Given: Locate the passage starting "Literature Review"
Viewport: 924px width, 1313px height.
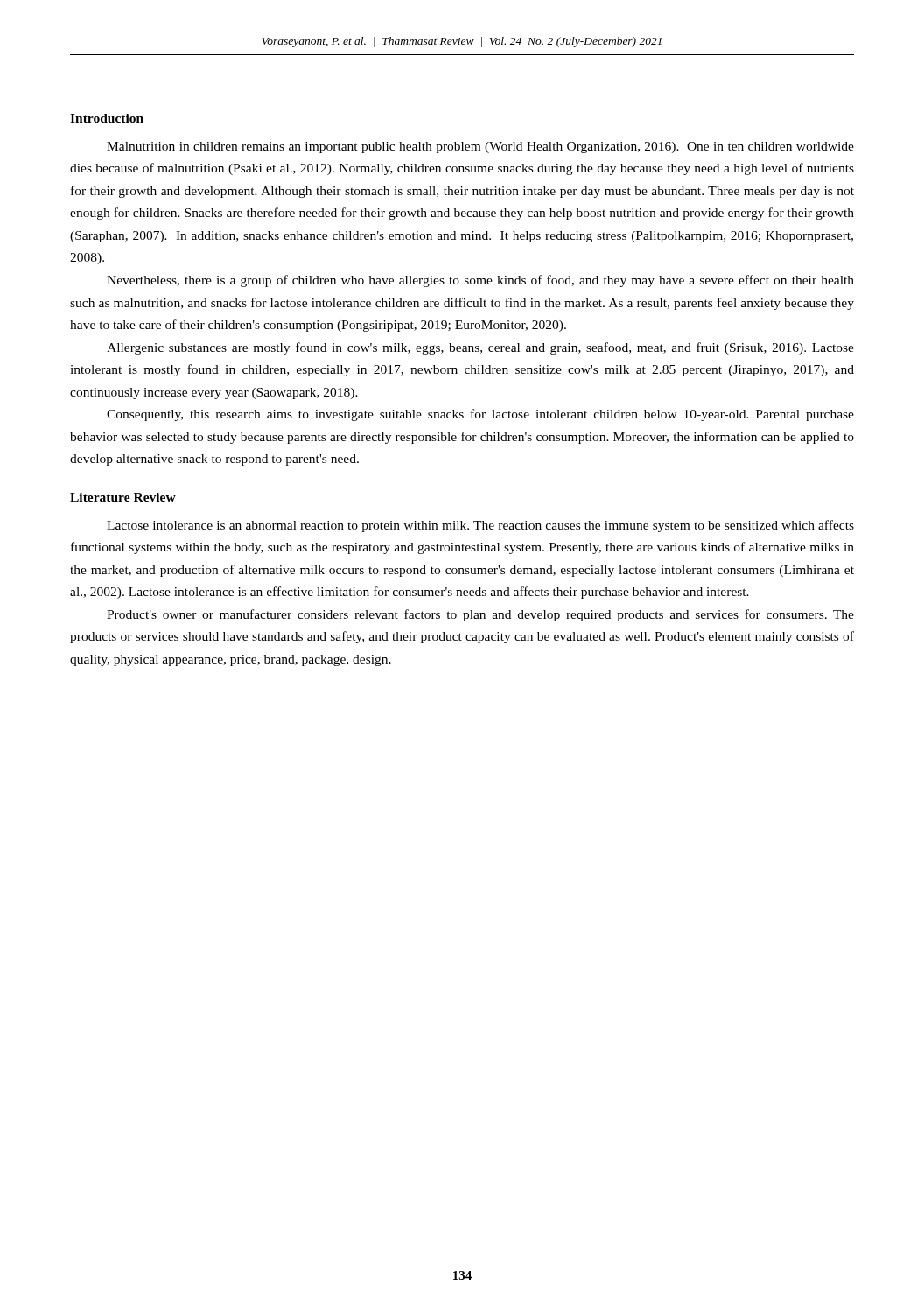Looking at the screenshot, I should coord(123,497).
